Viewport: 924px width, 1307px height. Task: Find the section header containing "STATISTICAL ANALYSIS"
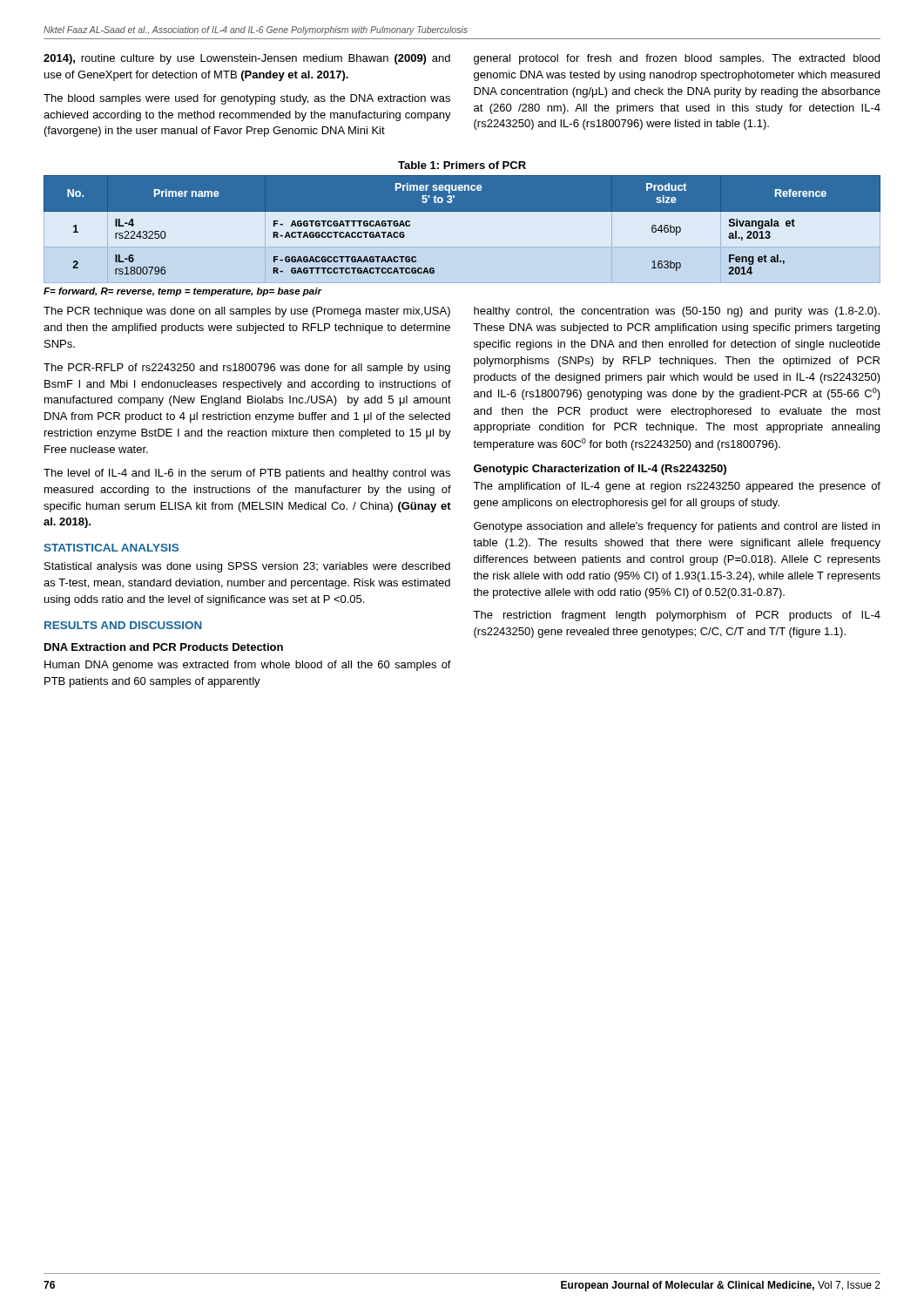click(111, 548)
